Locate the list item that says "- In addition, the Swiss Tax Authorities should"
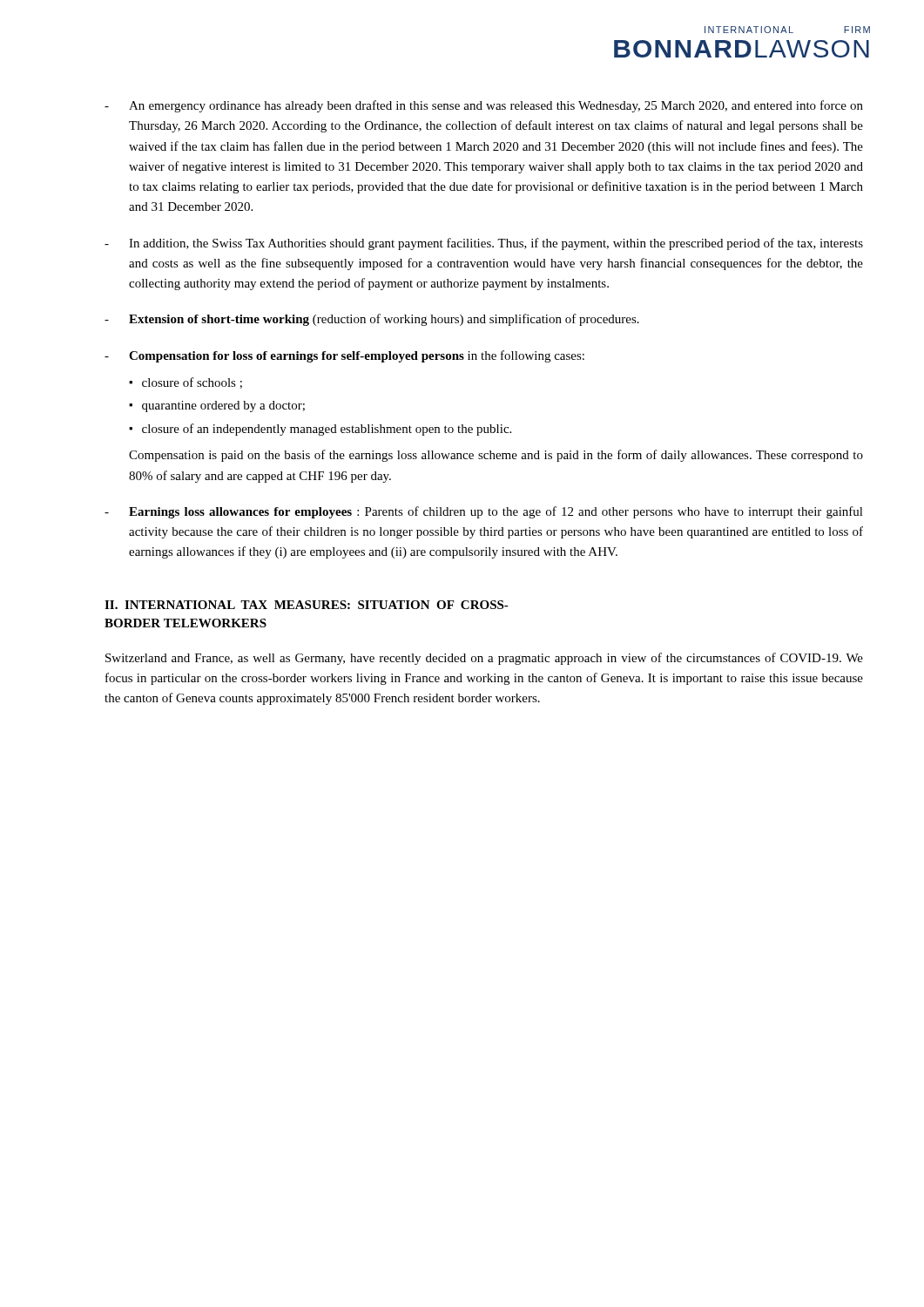 point(484,263)
